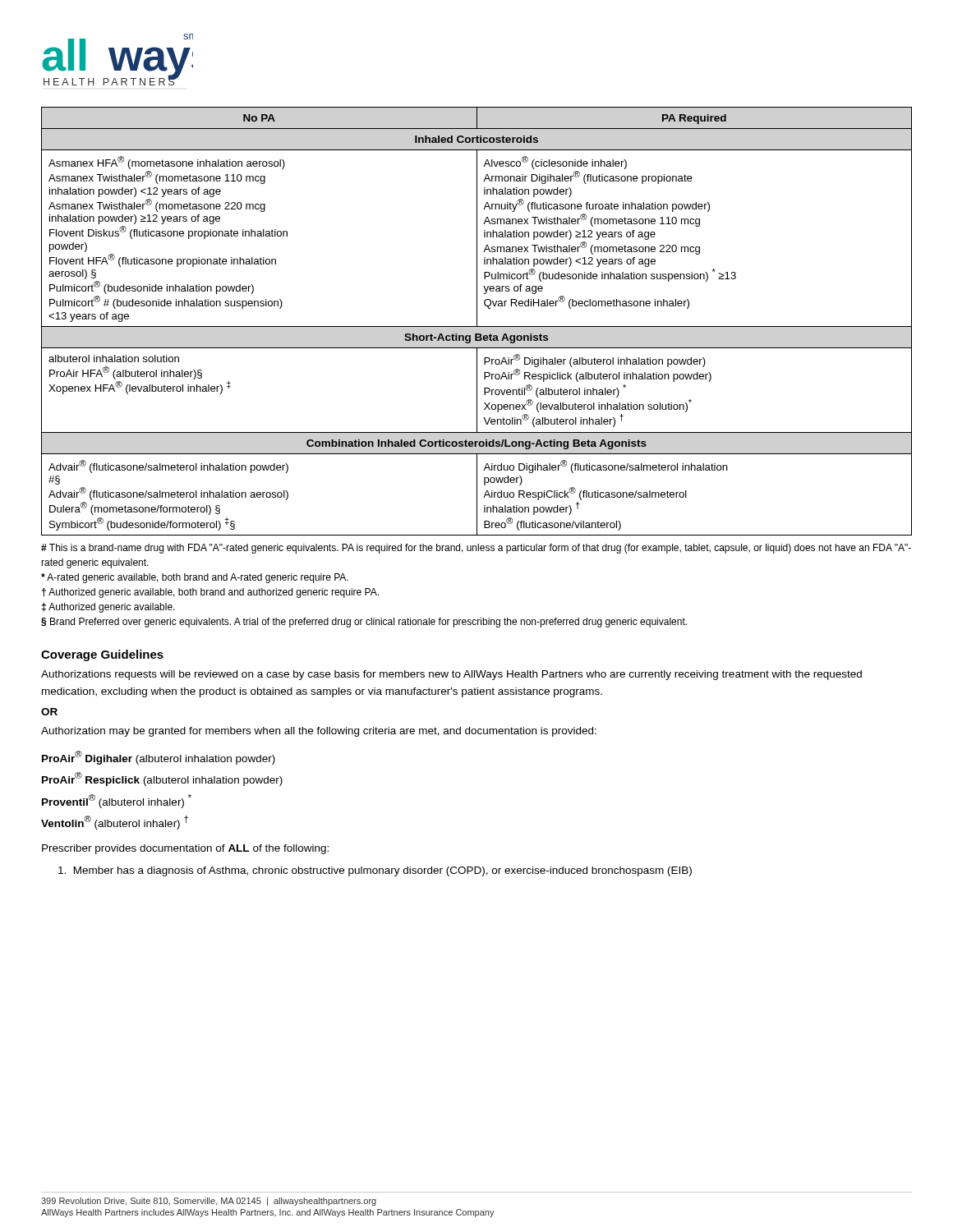The height and width of the screenshot is (1232, 953).
Task: Click on the logo
Action: pyautogui.click(x=117, y=61)
